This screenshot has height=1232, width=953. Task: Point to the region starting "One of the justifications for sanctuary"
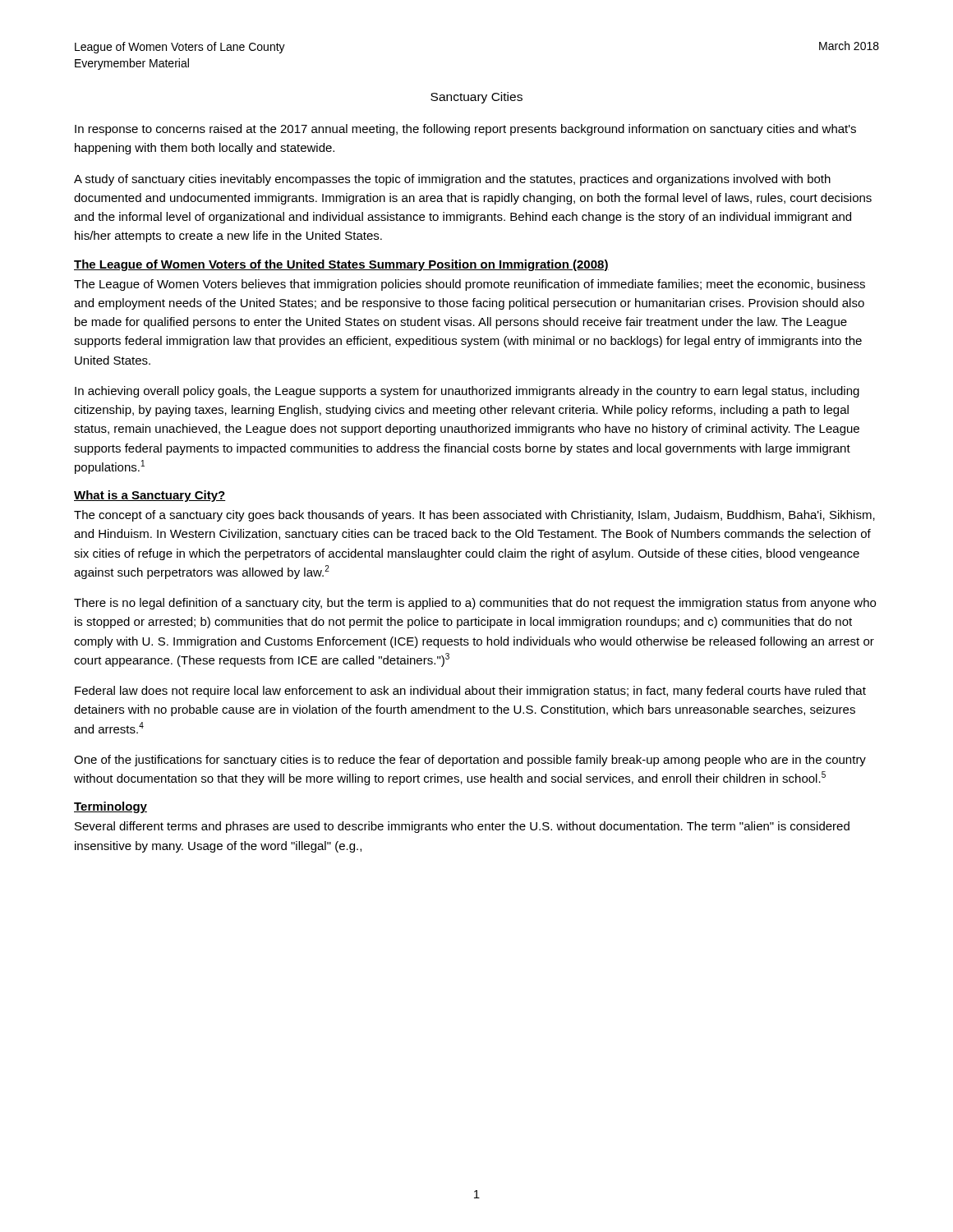click(x=470, y=769)
